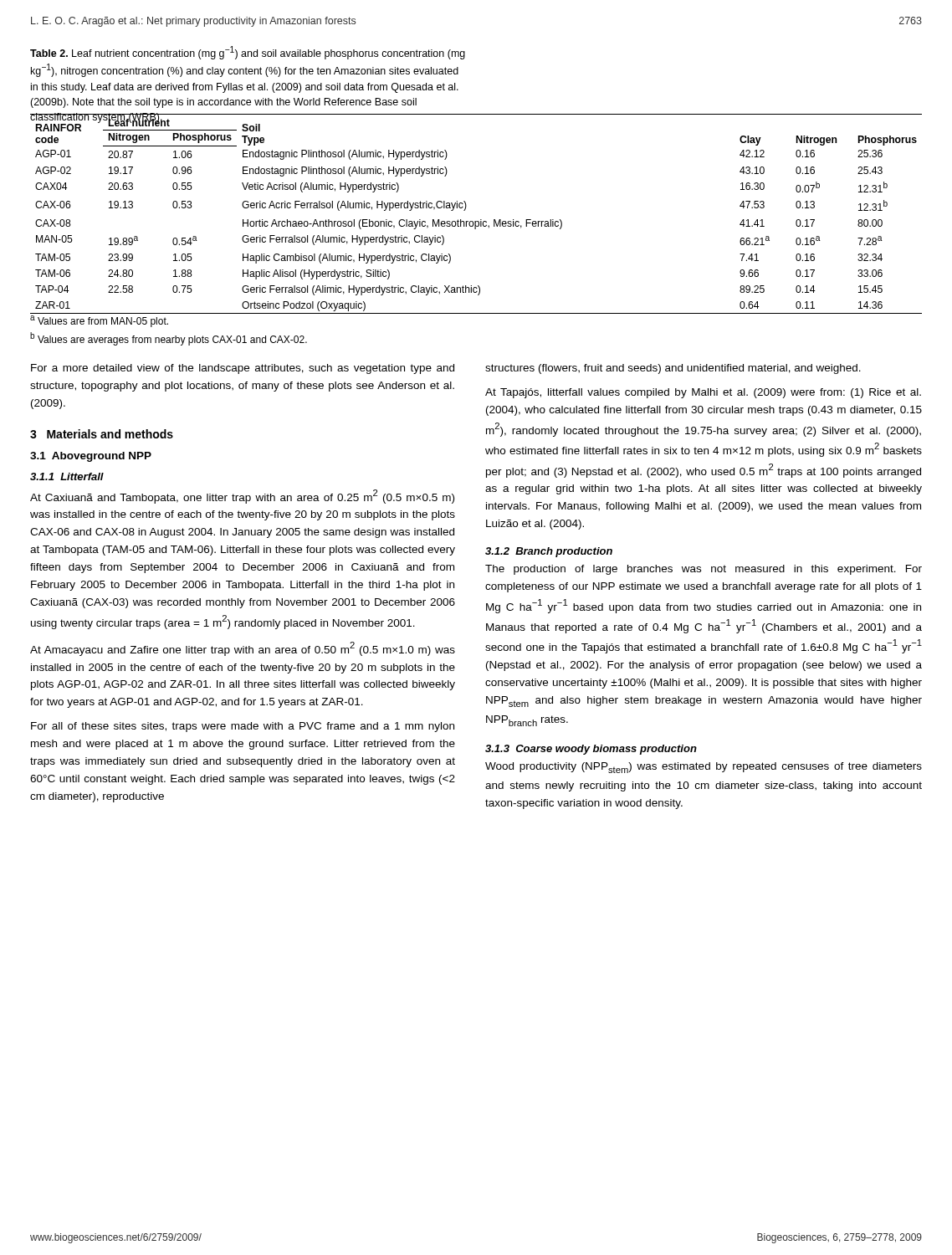Select the element starting "3 Materials and methods"

click(102, 434)
